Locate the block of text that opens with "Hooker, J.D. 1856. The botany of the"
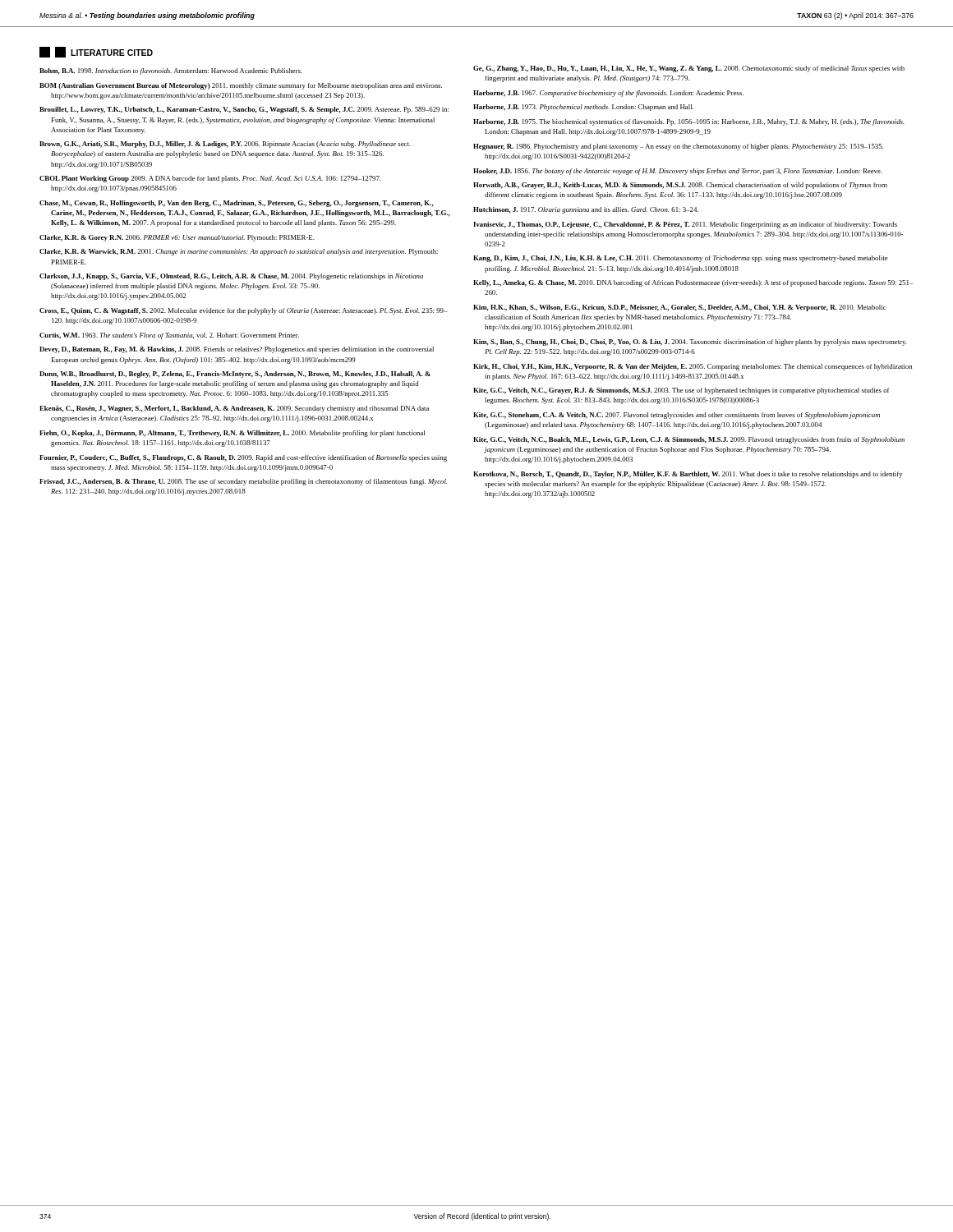Image resolution: width=953 pixels, height=1232 pixels. 678,170
